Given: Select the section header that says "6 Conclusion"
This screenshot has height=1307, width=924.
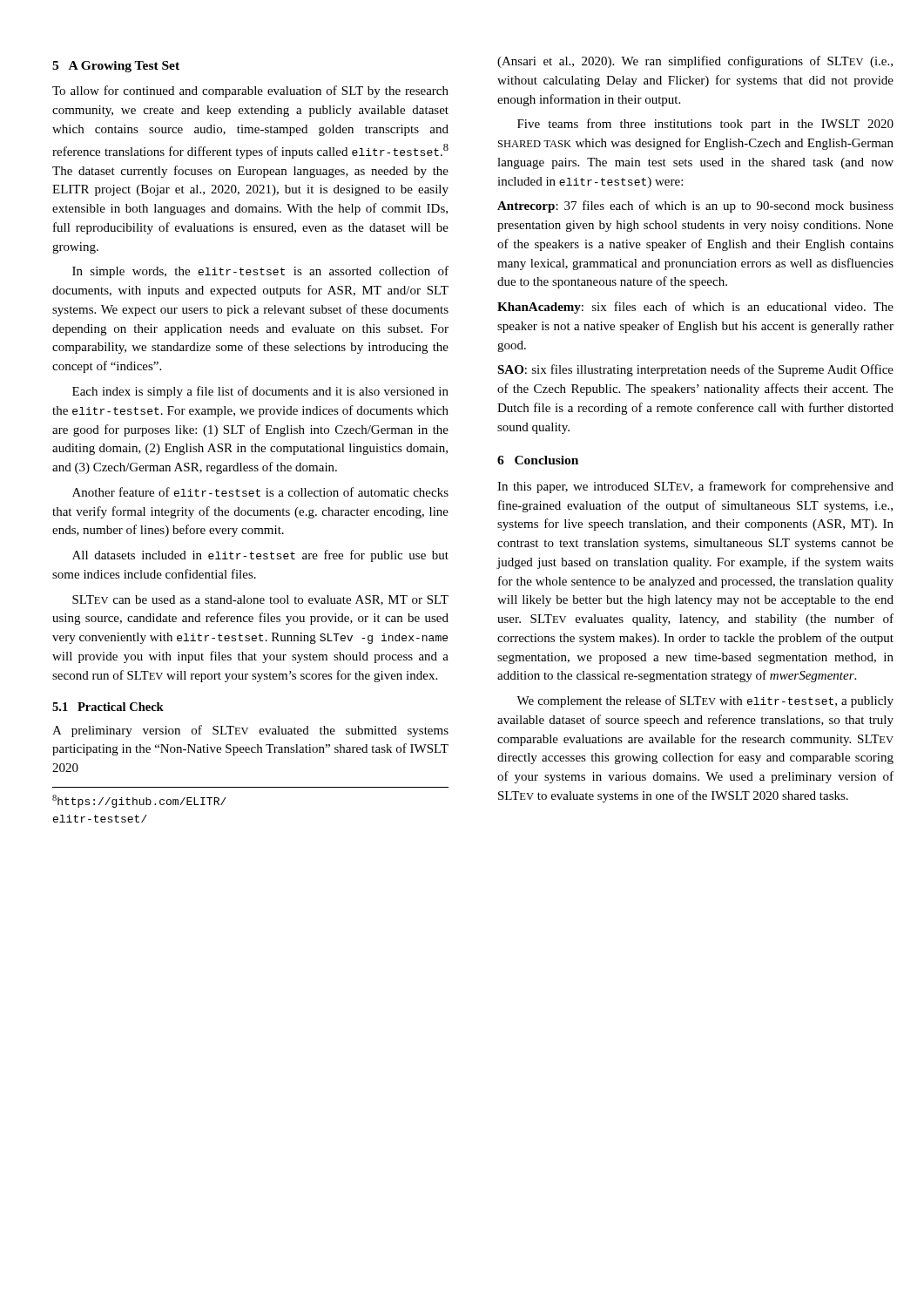Looking at the screenshot, I should click(538, 460).
